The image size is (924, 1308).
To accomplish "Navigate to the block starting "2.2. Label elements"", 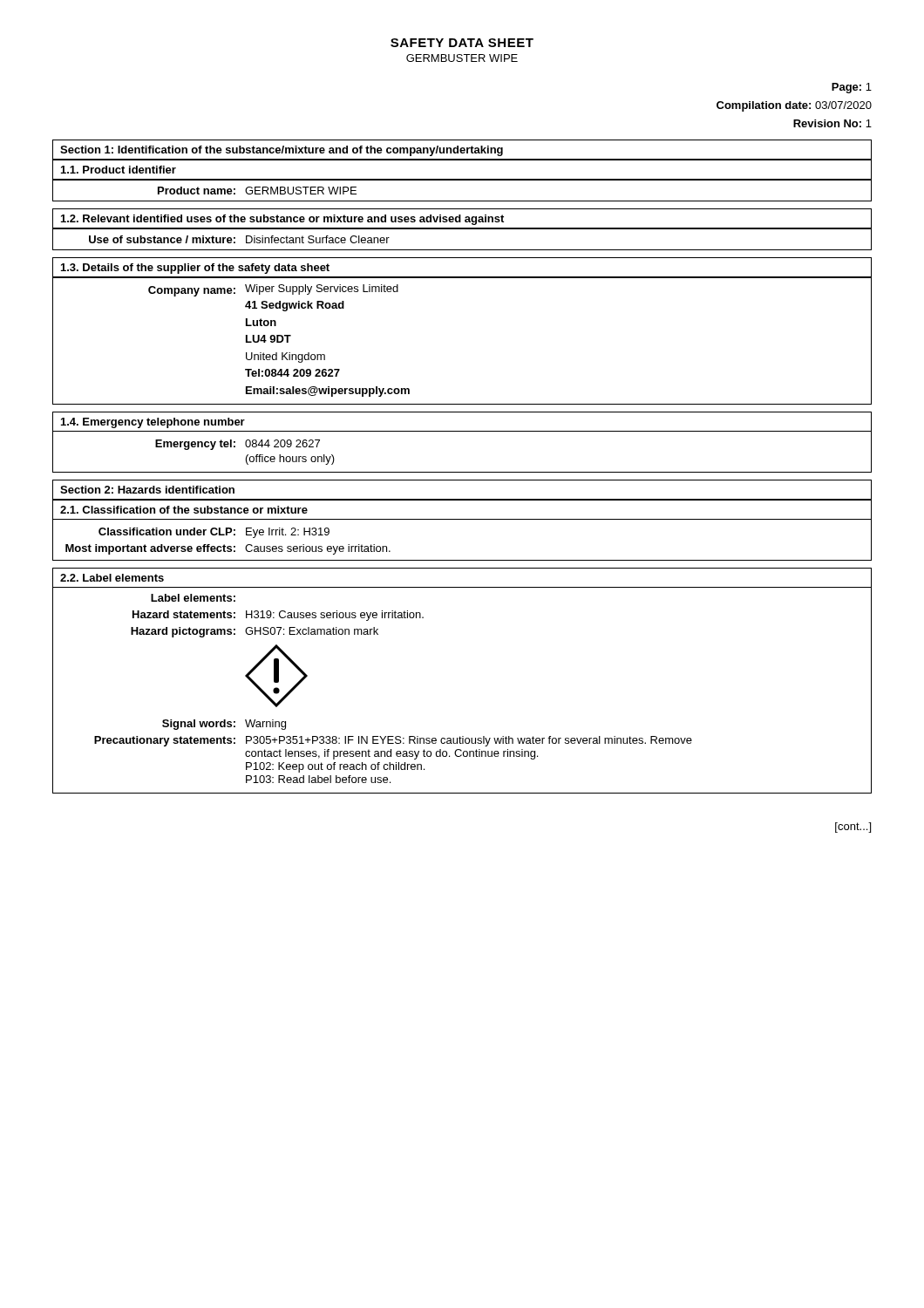I will 112,578.
